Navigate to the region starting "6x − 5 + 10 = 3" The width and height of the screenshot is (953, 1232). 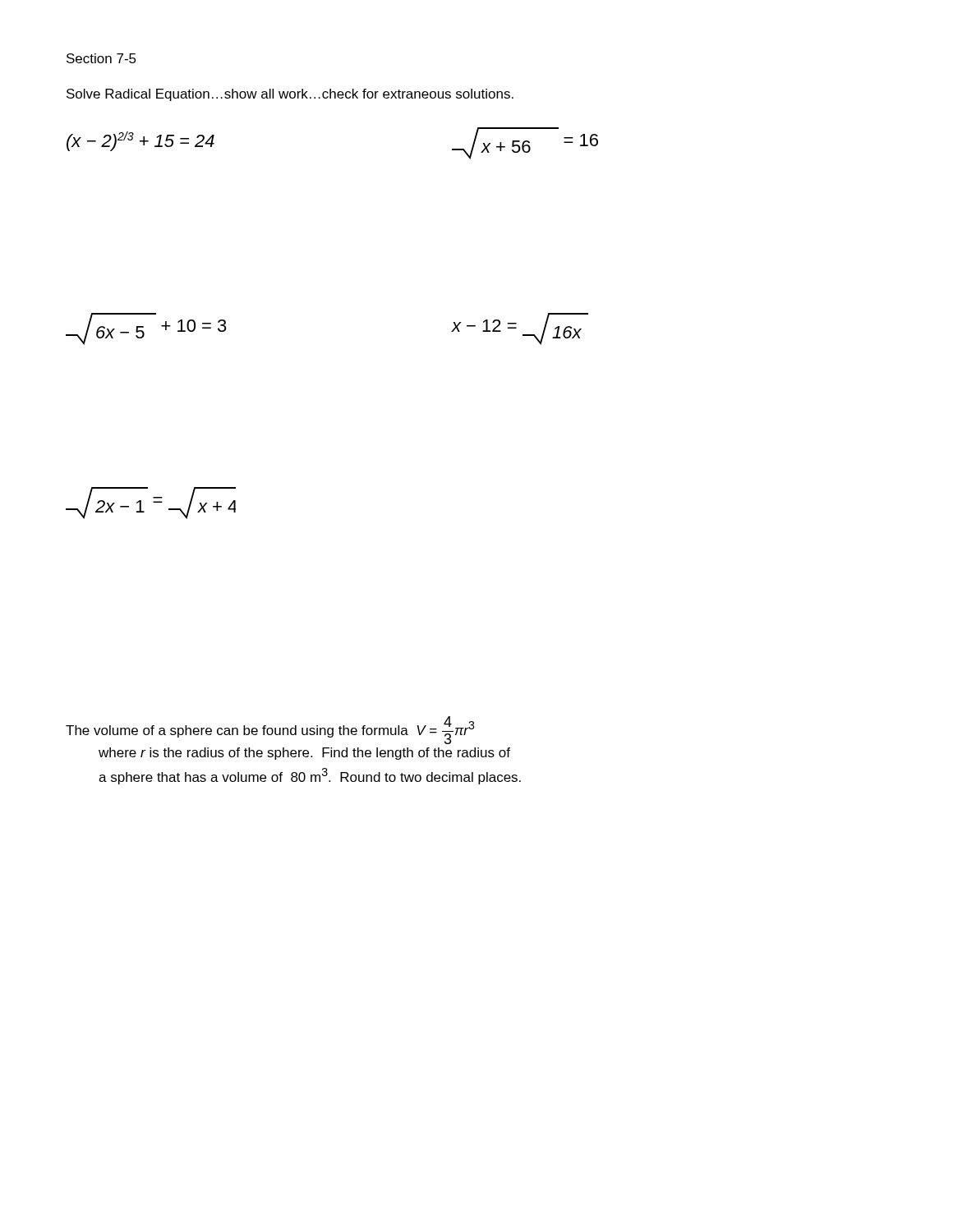pos(146,328)
